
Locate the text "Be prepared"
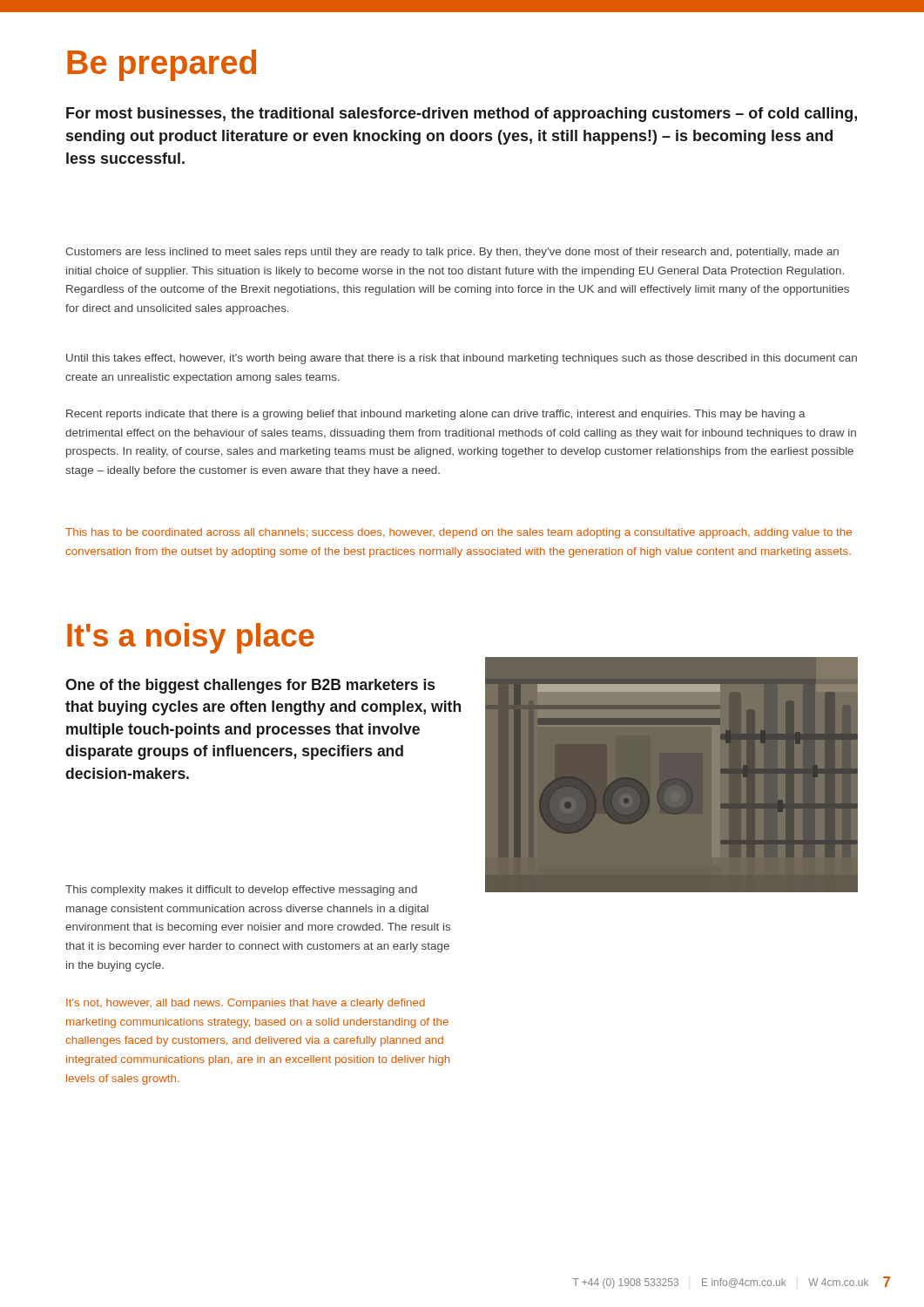(162, 65)
